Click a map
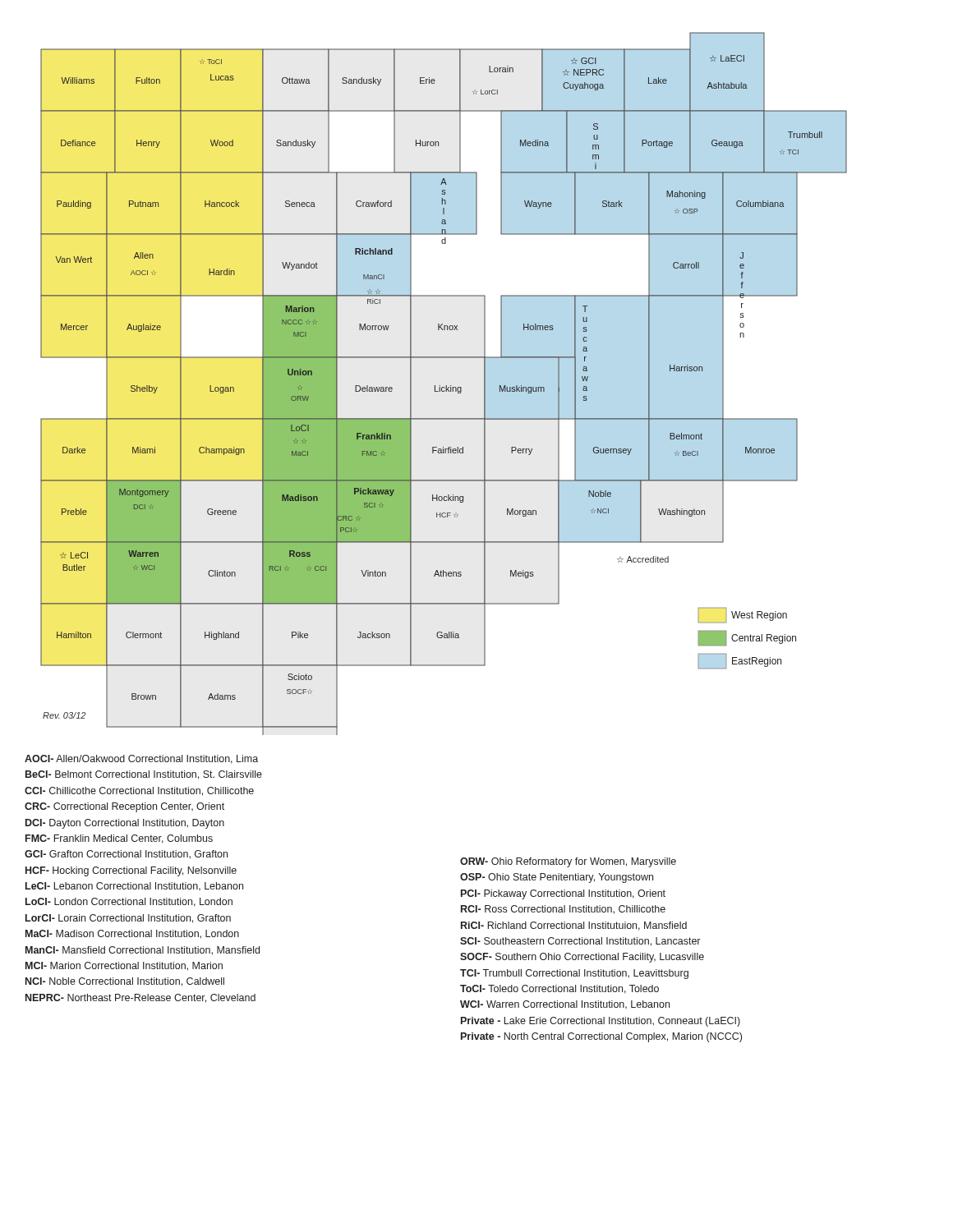This screenshot has width=953, height=1232. (476, 376)
